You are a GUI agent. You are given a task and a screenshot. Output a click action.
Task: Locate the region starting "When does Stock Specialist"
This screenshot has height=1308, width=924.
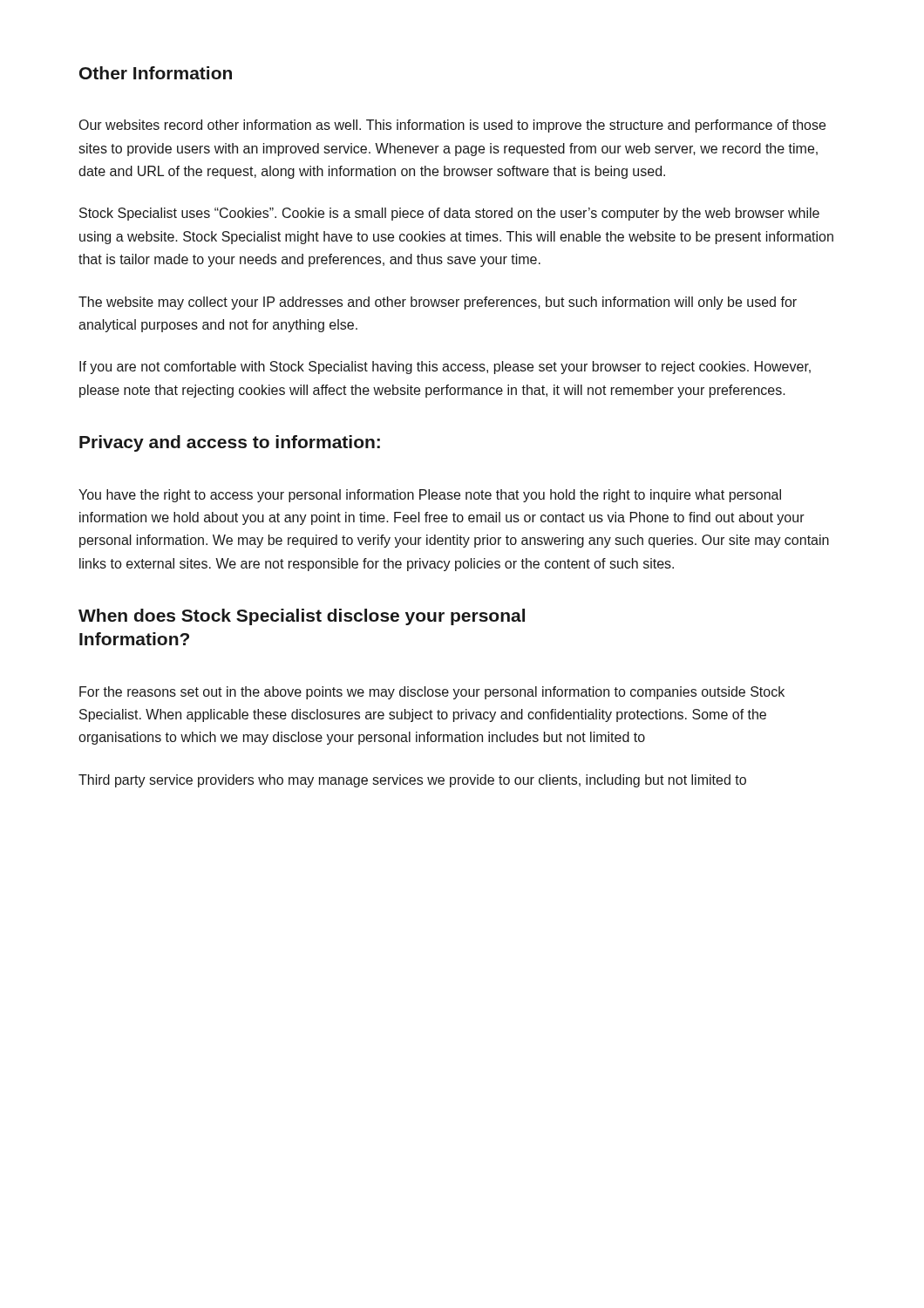[349, 627]
